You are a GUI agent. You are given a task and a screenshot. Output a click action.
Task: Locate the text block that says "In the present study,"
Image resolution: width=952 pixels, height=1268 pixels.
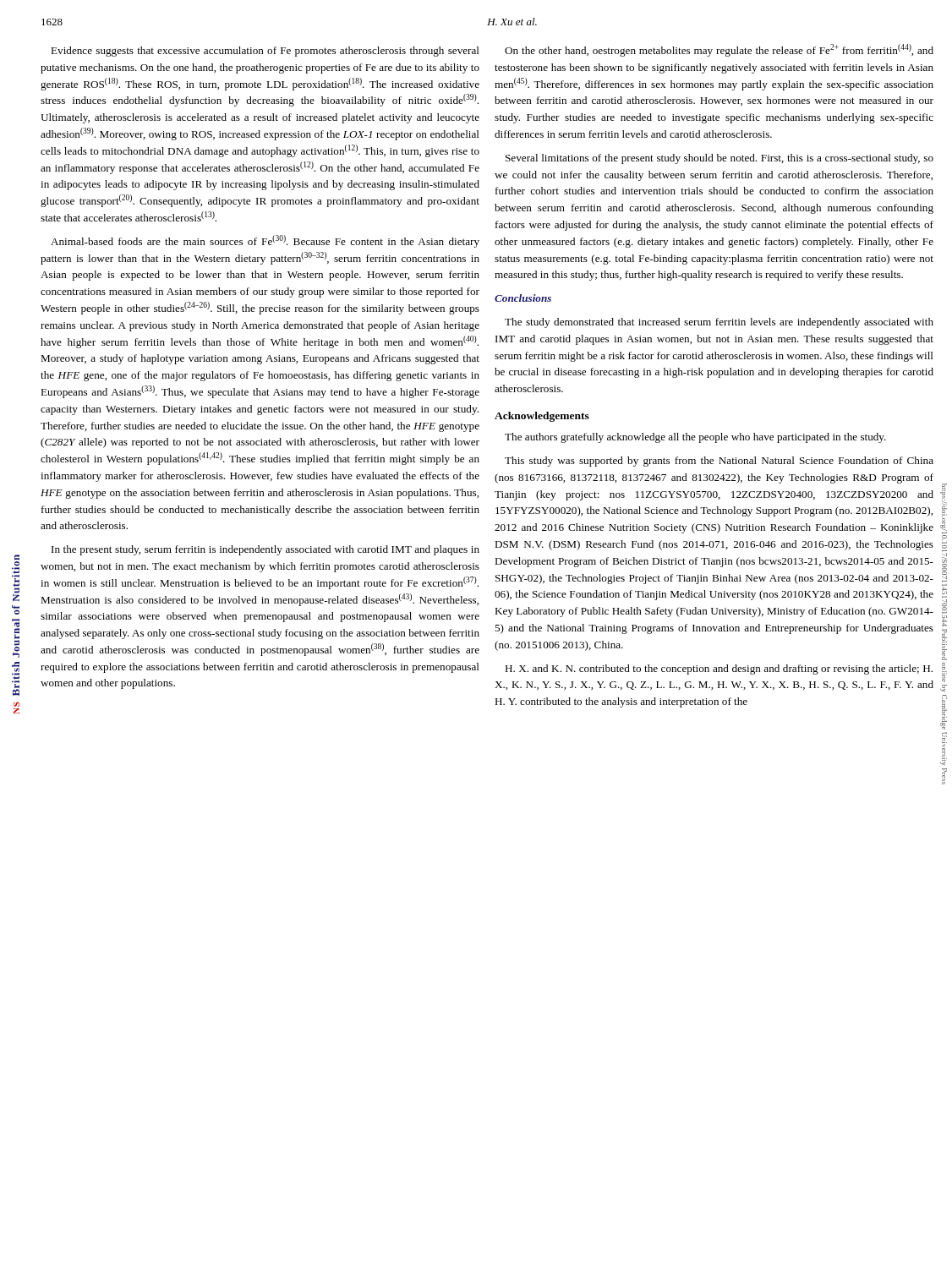point(260,616)
